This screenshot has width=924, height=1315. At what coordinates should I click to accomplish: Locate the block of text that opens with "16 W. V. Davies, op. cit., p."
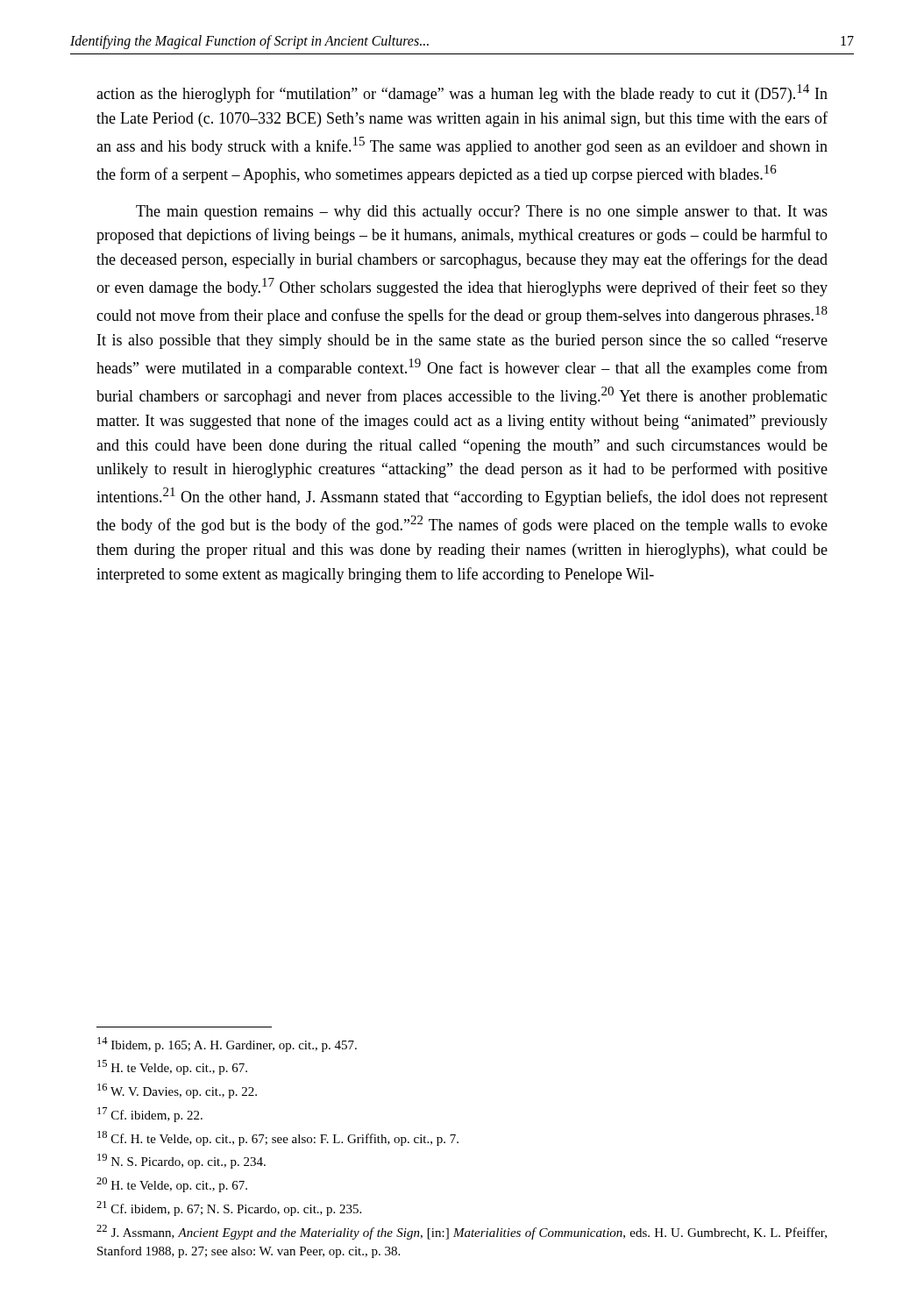tap(177, 1090)
